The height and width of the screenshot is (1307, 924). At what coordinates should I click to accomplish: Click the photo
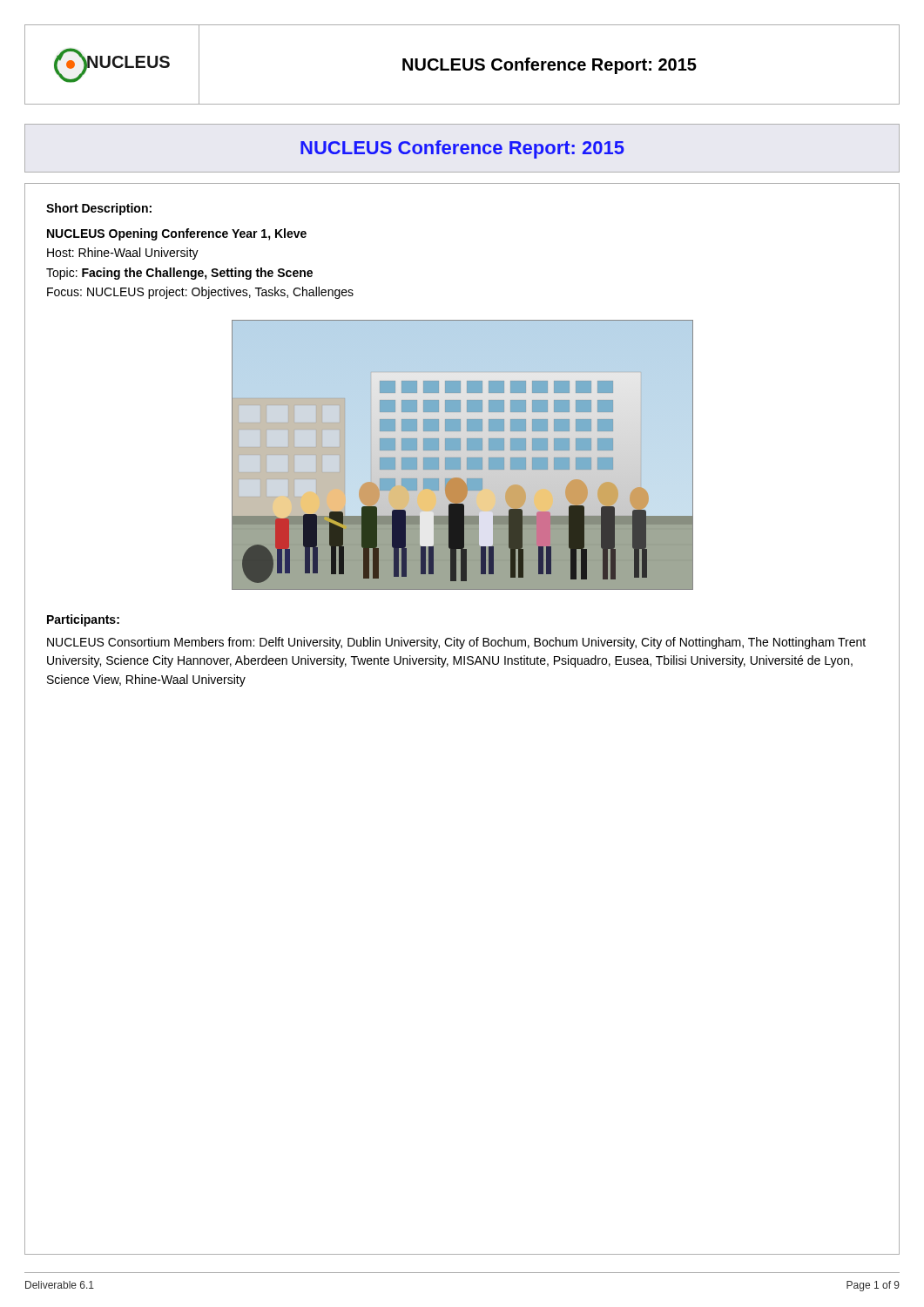click(x=462, y=454)
